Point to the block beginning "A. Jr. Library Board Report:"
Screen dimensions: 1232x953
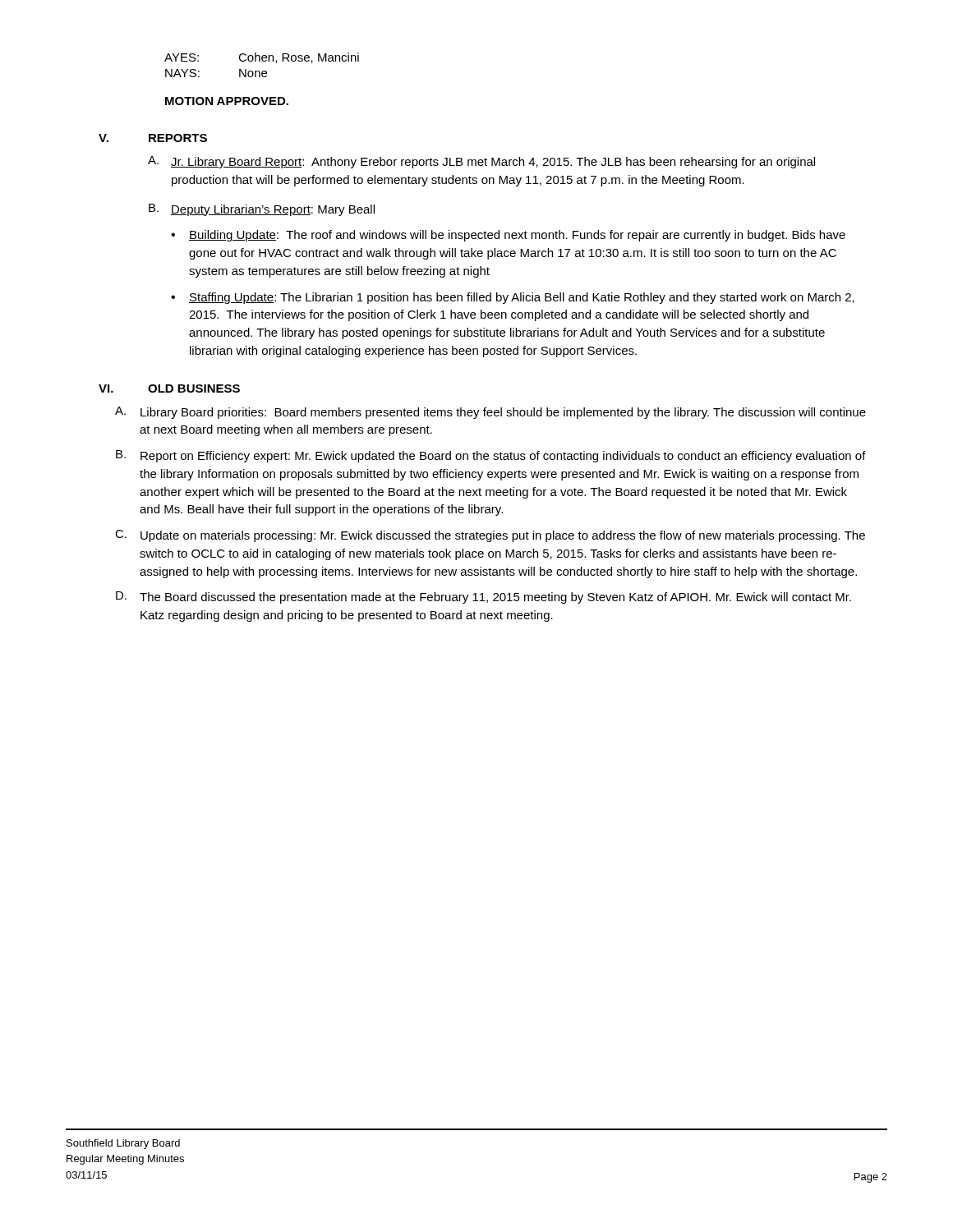(x=509, y=171)
